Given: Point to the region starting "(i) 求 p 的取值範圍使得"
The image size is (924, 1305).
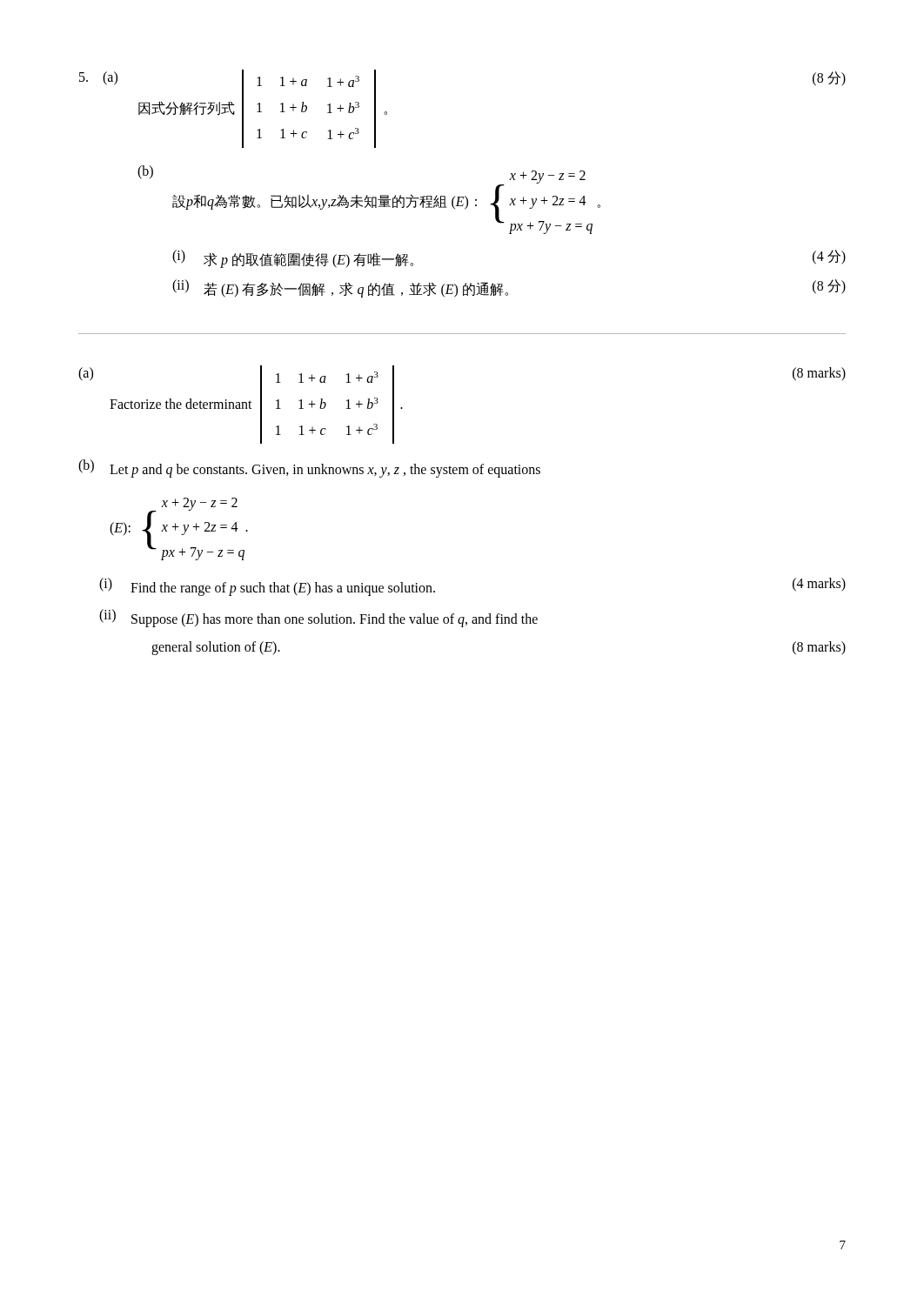Looking at the screenshot, I should click(294, 259).
